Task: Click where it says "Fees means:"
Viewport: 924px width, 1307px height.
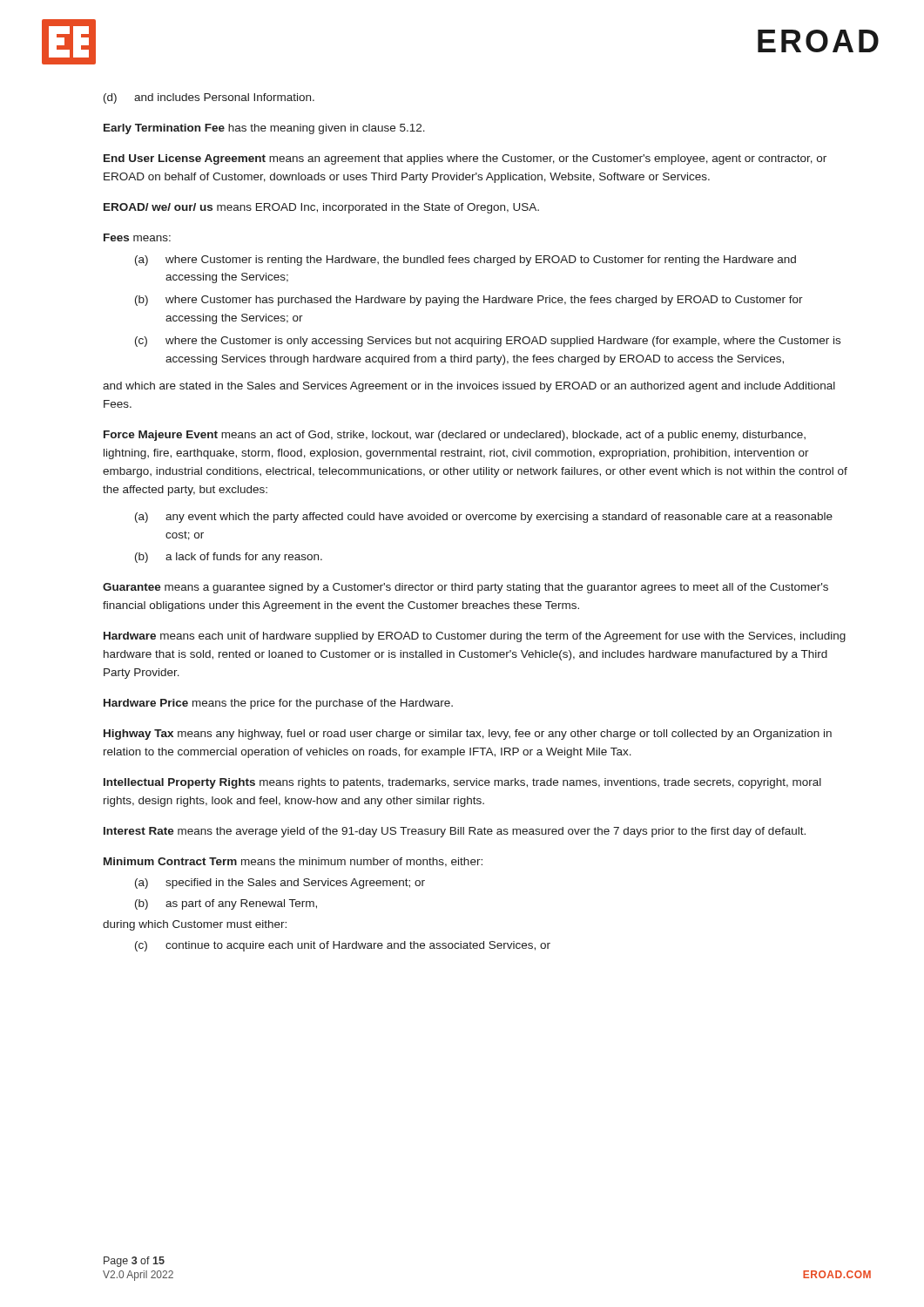Action: point(137,237)
